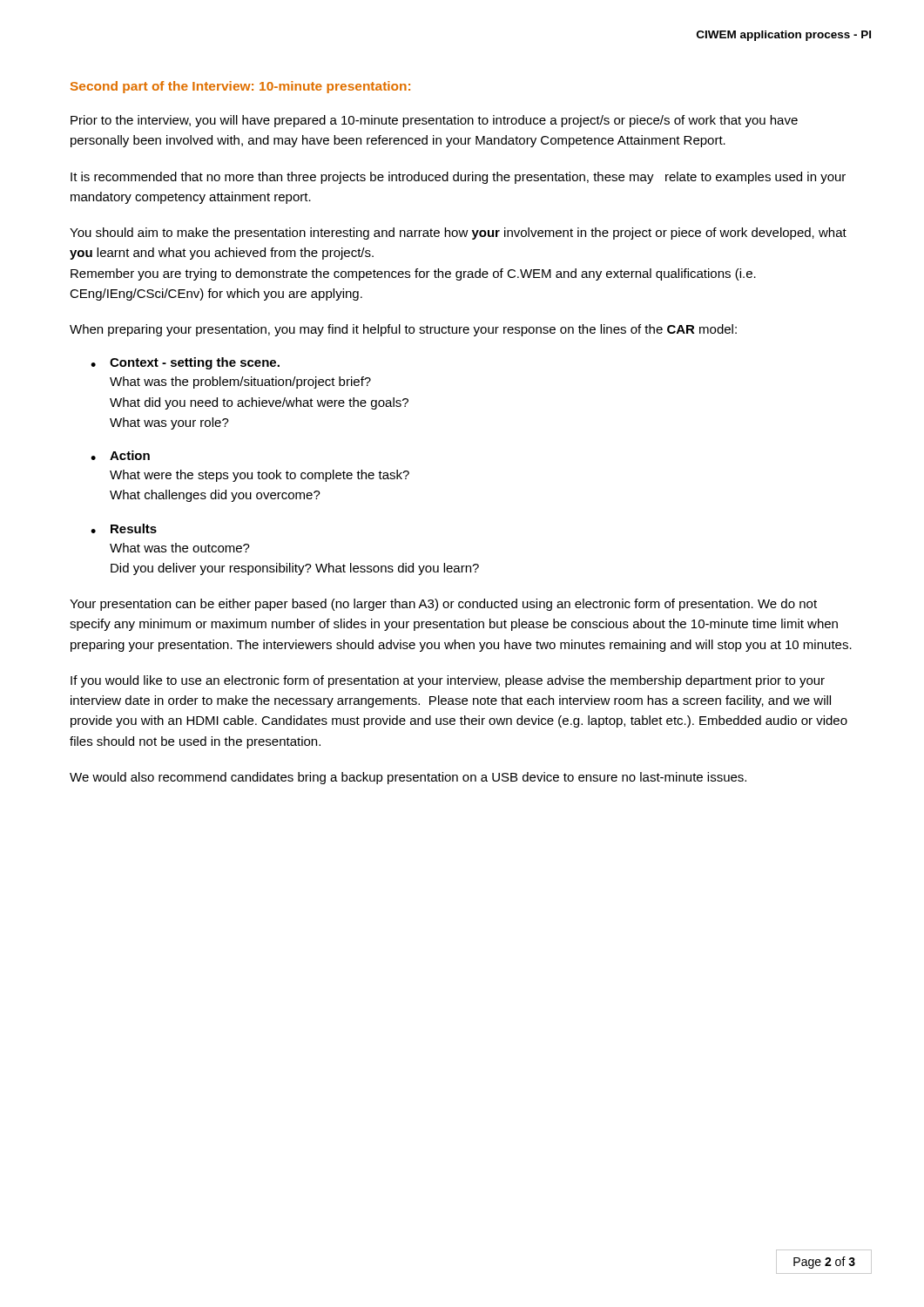Find the text starting "It is recommended that no more than"
Viewport: 924px width, 1307px height.
[x=458, y=186]
